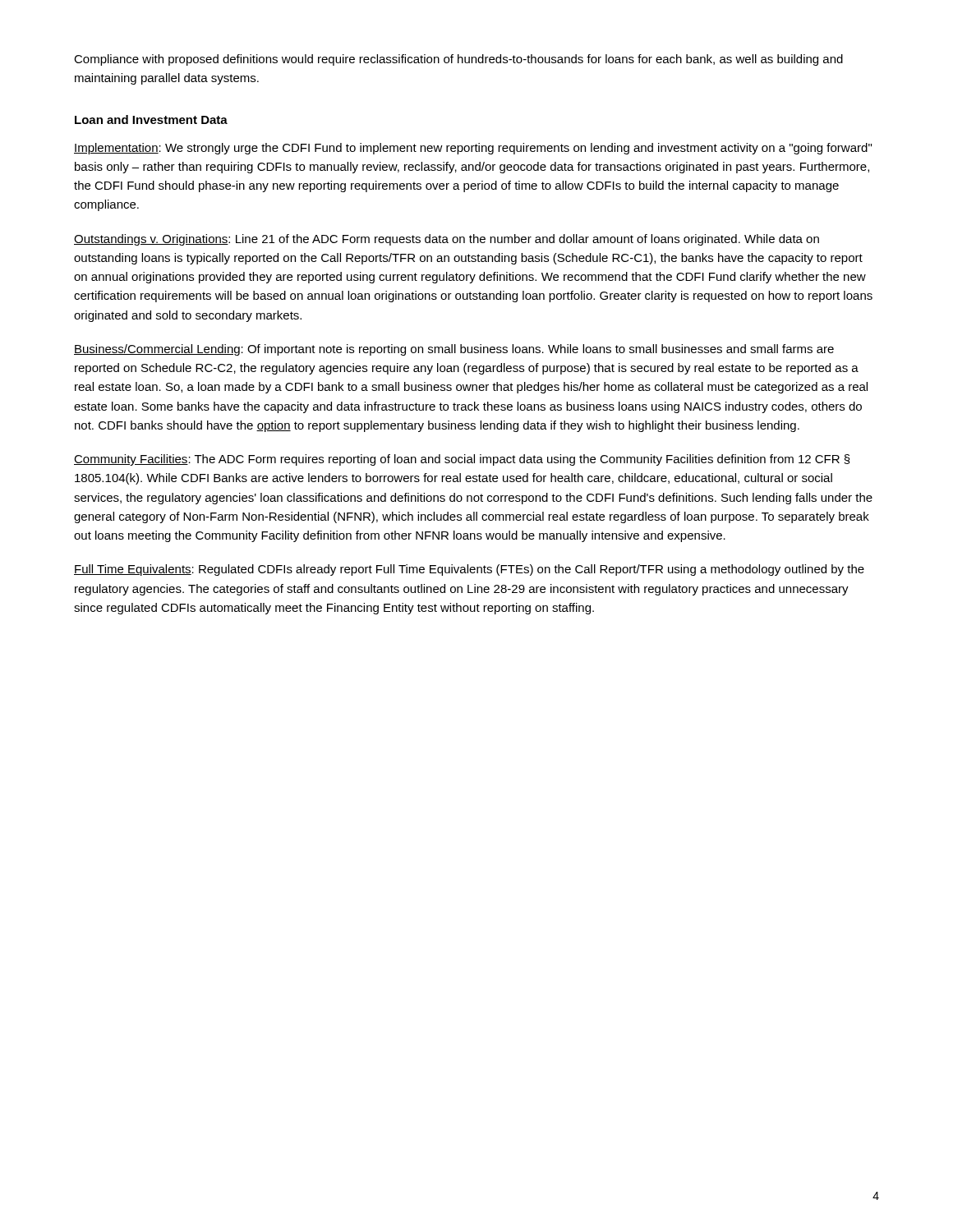Select the region starting "Business/Commercial Lending: Of important note is"

tap(471, 387)
